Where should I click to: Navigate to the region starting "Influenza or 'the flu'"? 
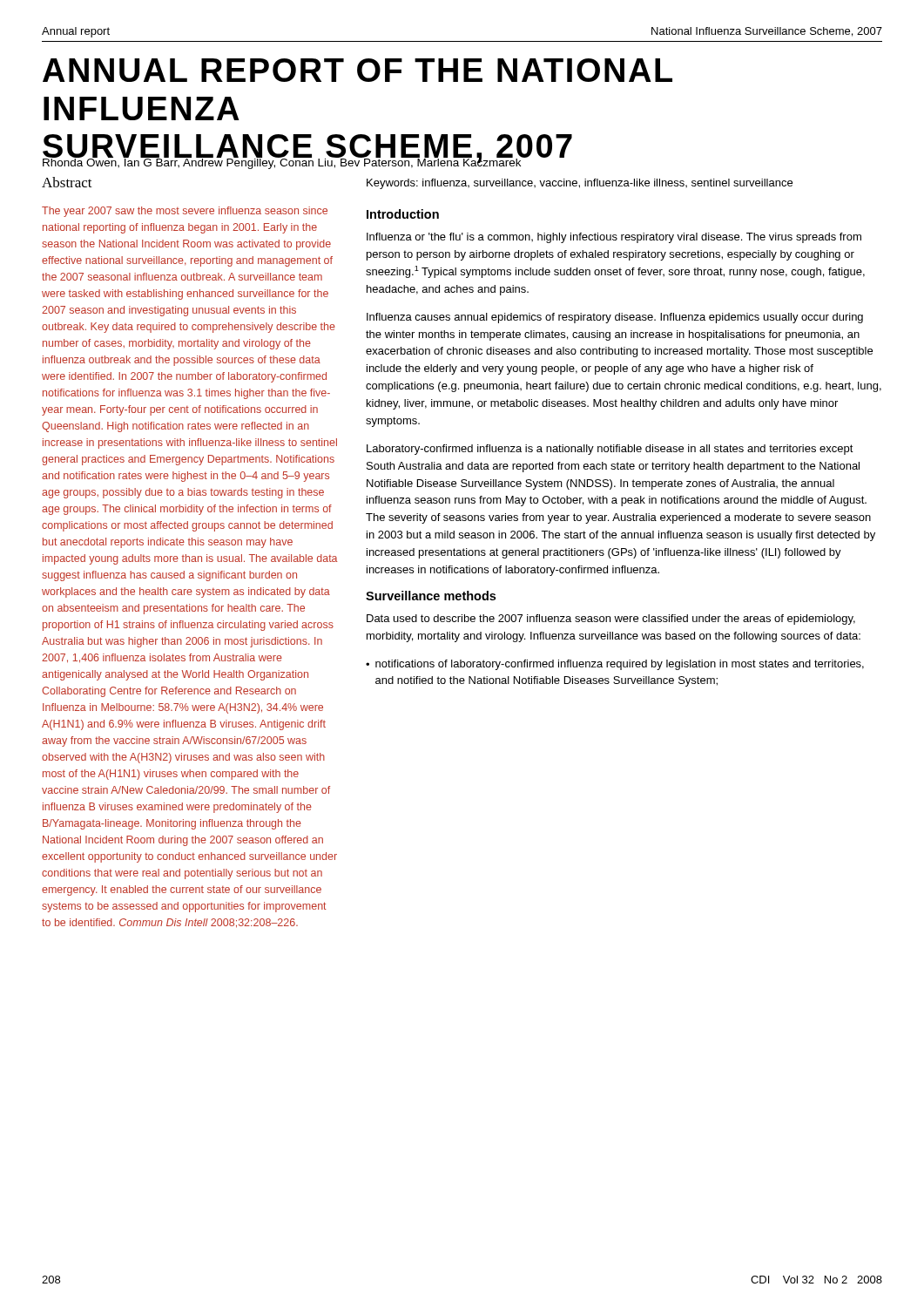624,263
